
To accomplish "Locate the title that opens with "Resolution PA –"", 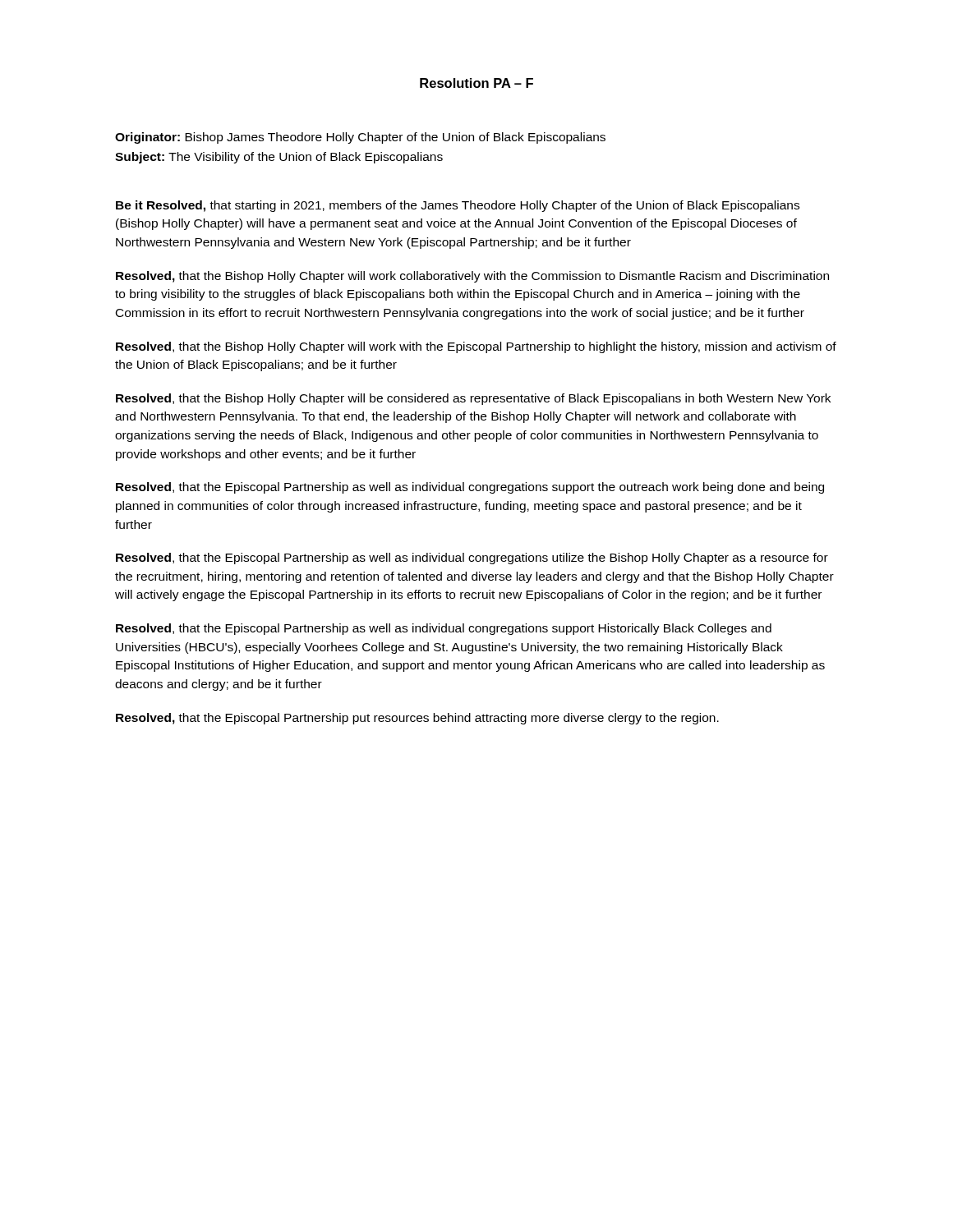I will (x=476, y=83).
